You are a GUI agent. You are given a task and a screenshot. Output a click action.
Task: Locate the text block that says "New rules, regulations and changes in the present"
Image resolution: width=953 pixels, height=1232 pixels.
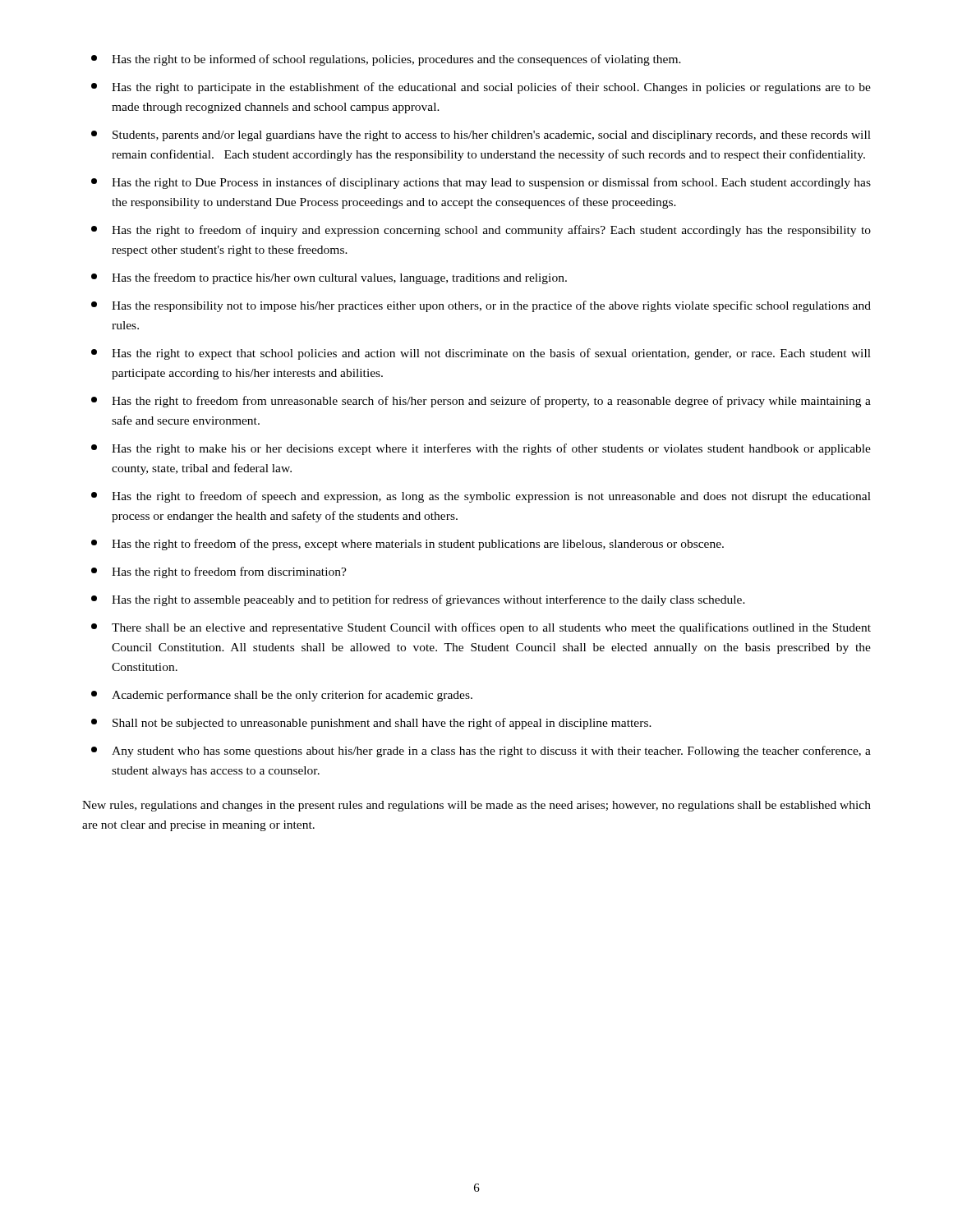476,815
